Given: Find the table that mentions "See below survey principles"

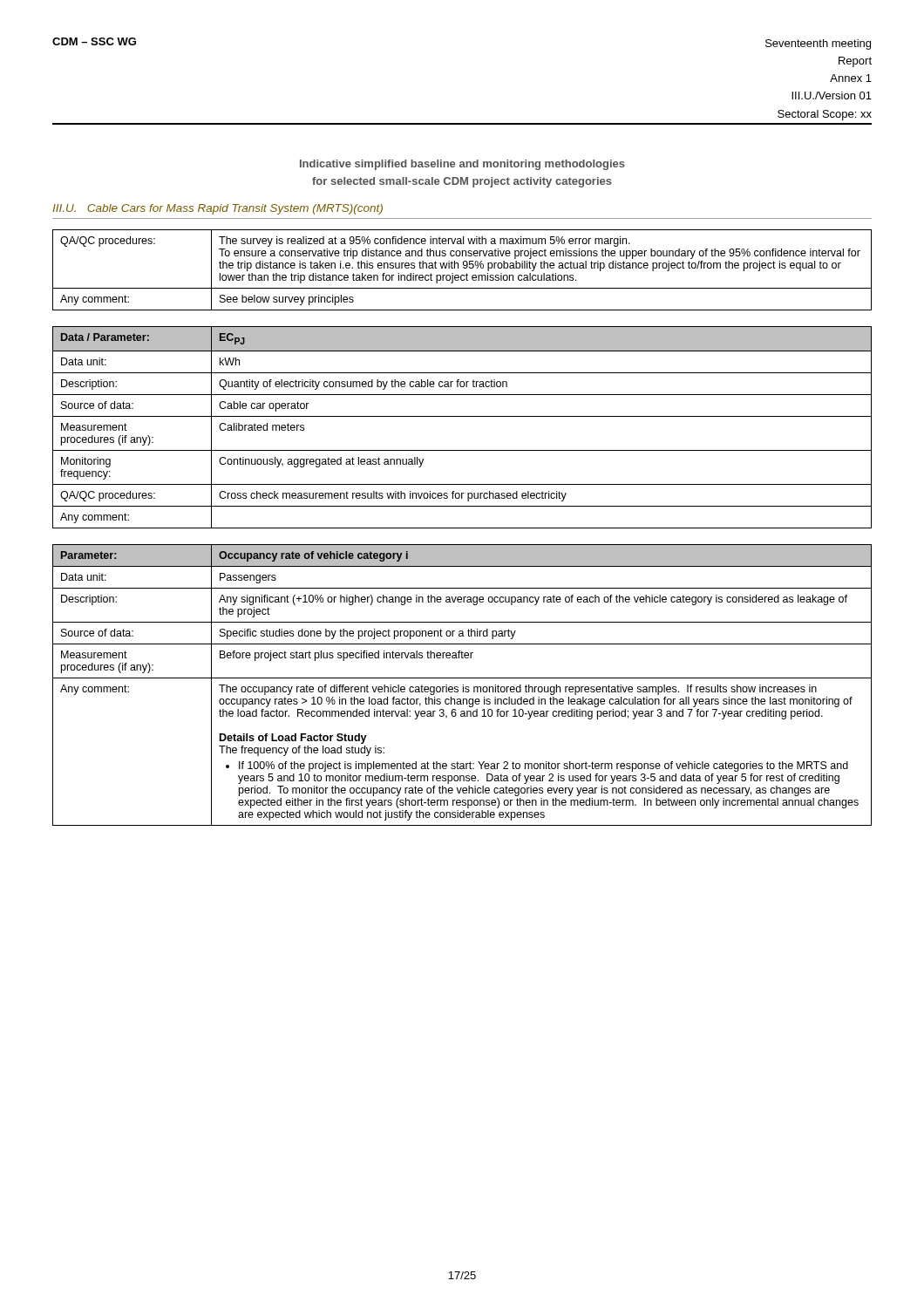Looking at the screenshot, I should click(x=462, y=270).
